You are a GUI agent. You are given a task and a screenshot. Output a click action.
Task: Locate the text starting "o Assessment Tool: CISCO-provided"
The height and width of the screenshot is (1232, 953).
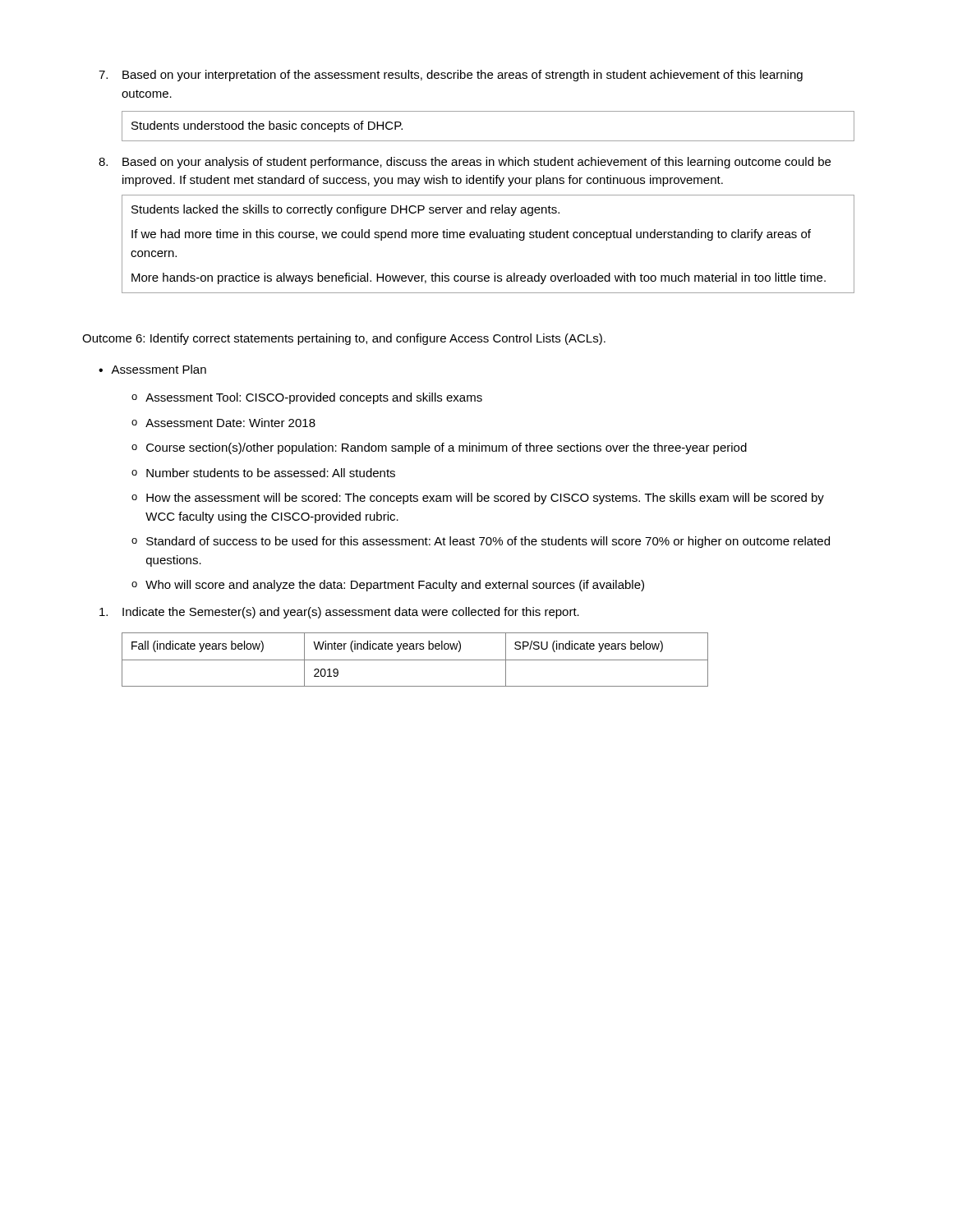(x=307, y=398)
